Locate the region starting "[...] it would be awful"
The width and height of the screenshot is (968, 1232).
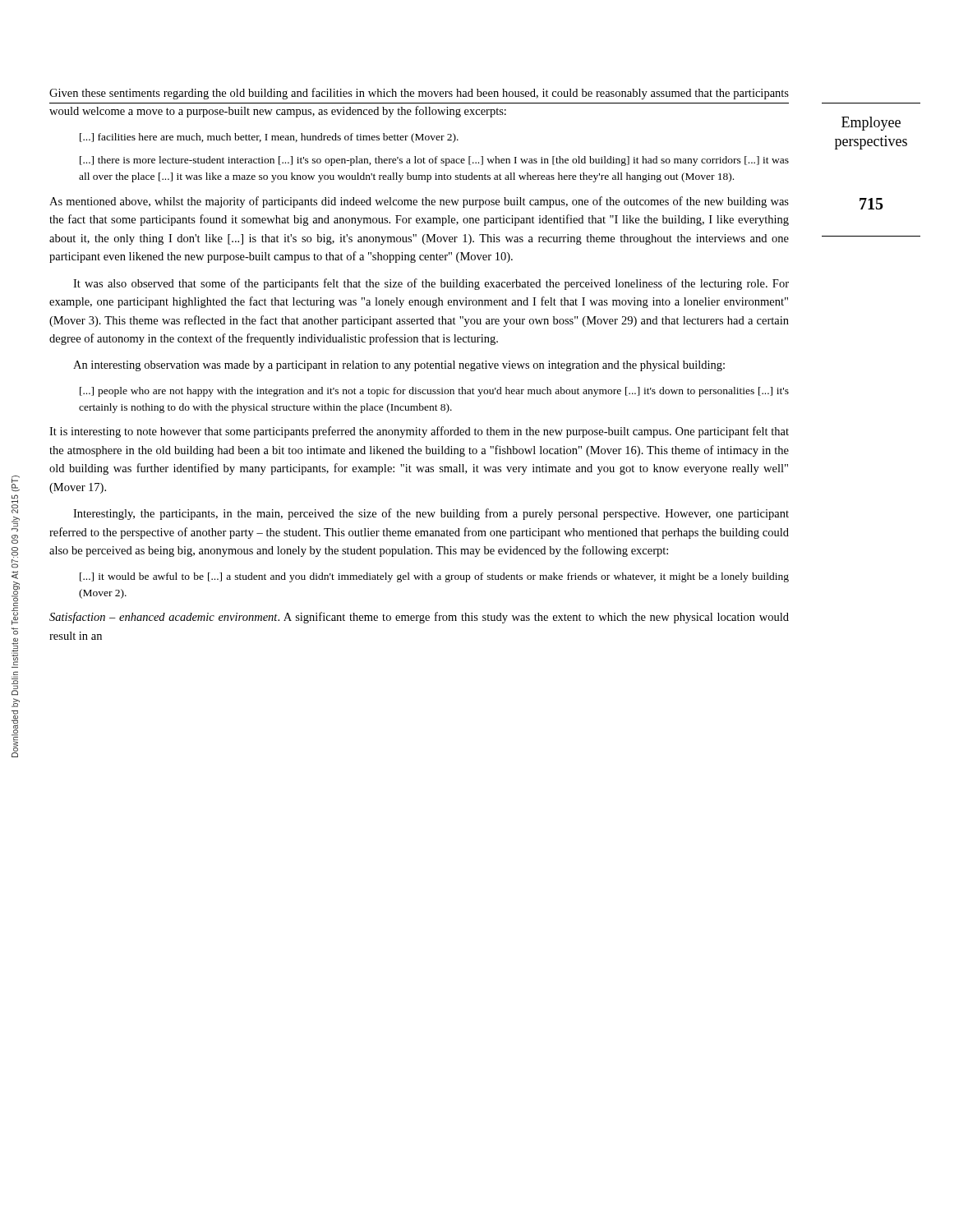point(434,584)
